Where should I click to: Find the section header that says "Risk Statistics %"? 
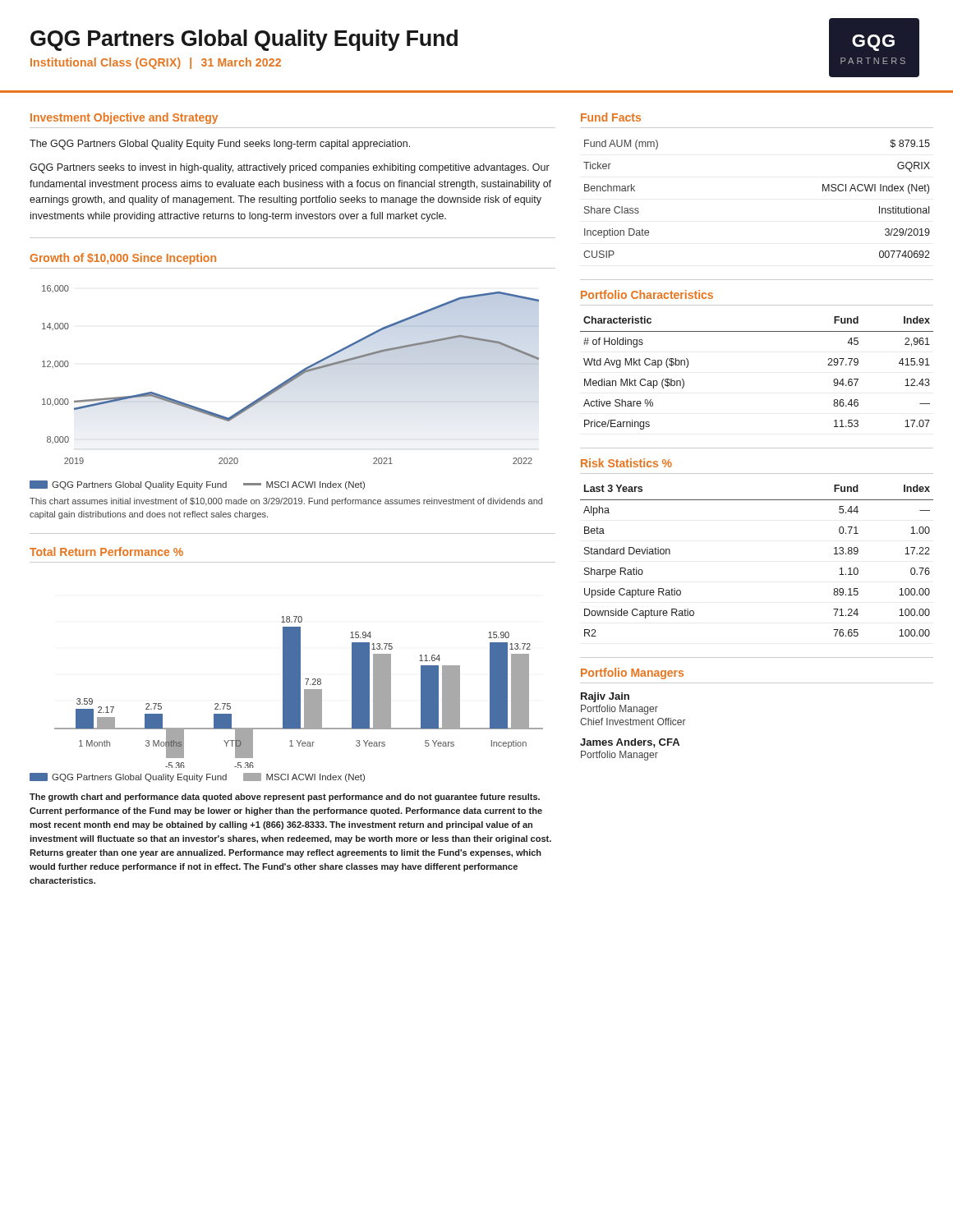click(626, 463)
